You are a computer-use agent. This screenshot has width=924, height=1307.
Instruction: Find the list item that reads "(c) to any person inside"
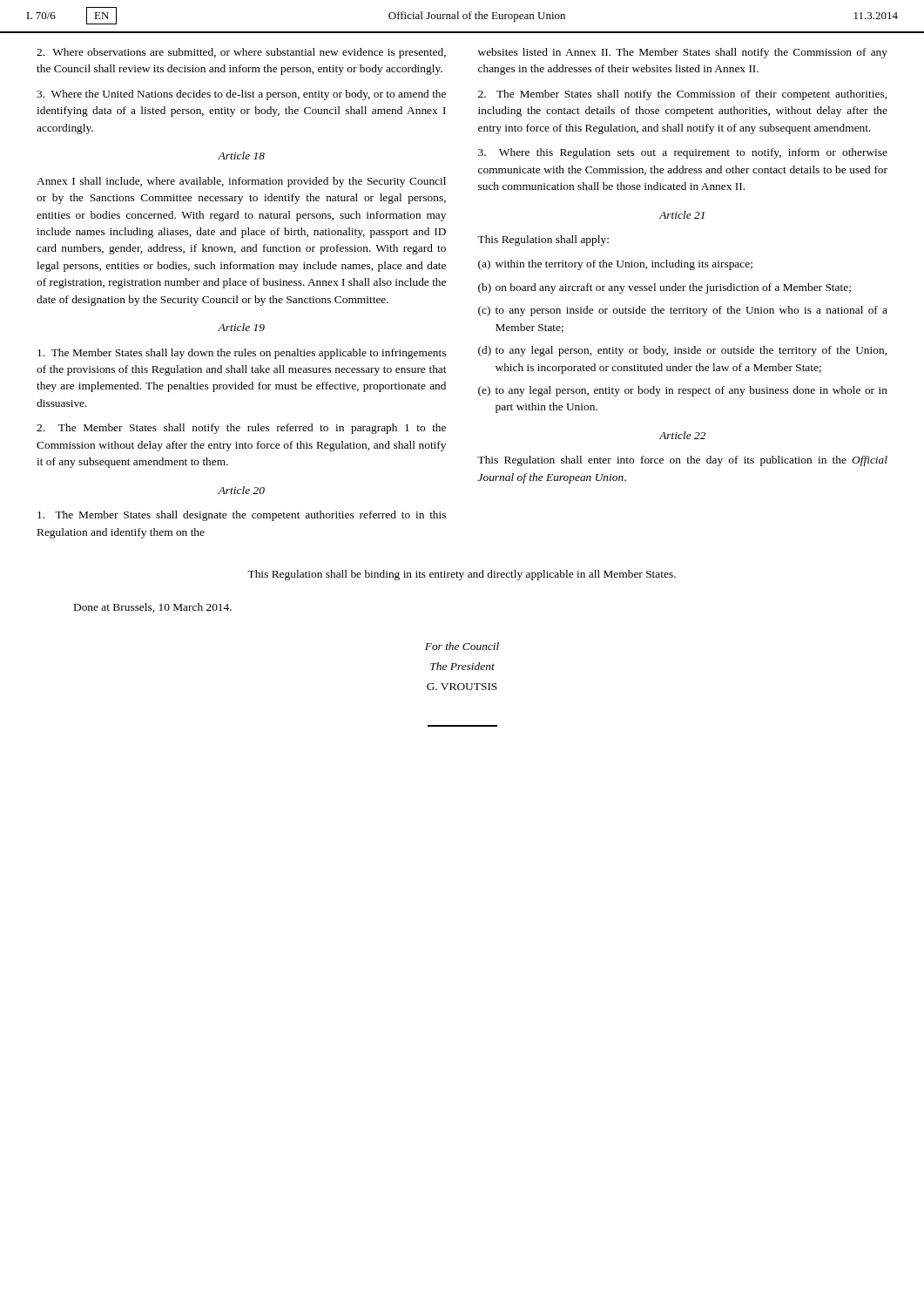click(x=683, y=319)
